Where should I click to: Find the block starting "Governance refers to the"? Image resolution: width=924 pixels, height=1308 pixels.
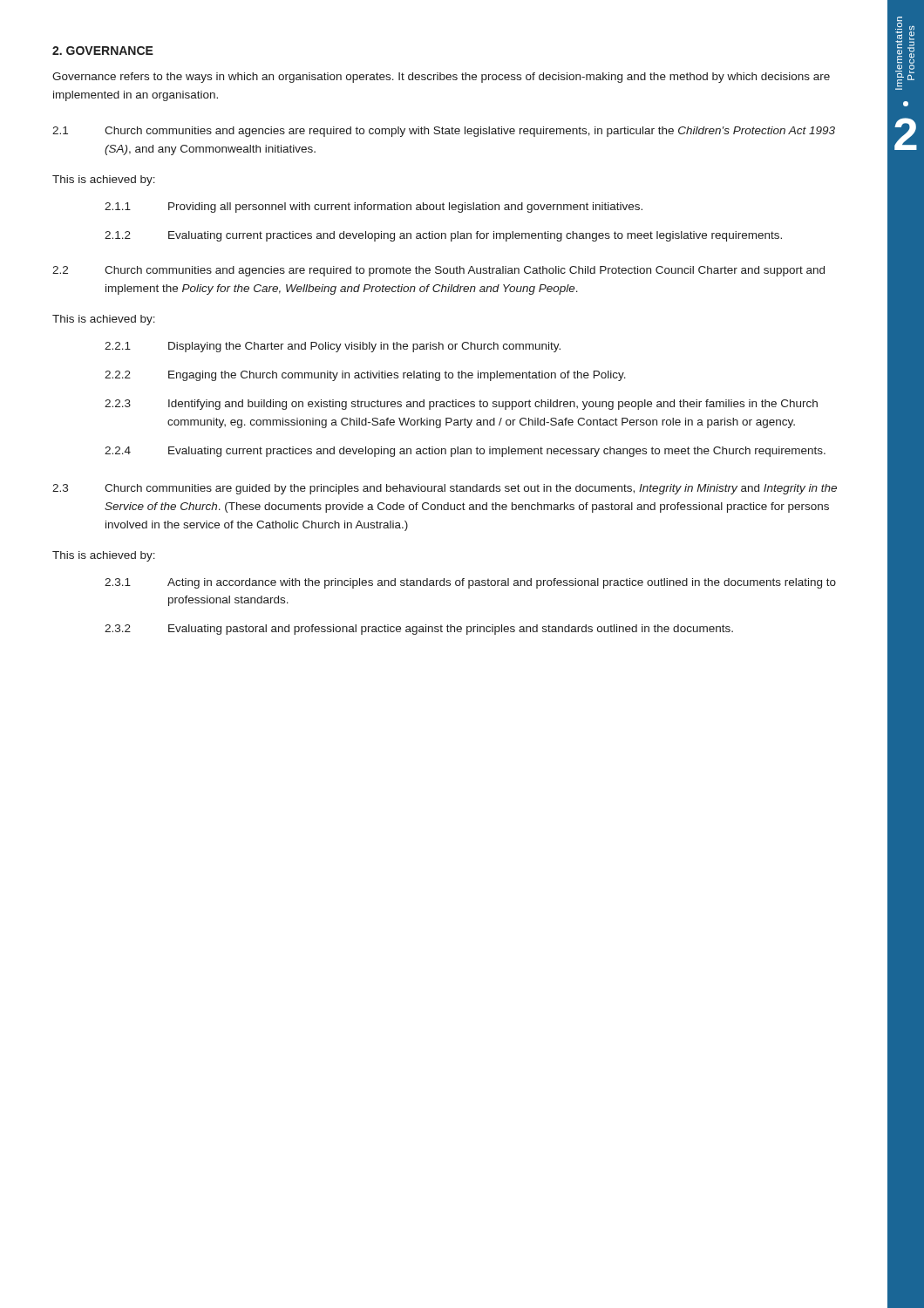click(x=441, y=85)
